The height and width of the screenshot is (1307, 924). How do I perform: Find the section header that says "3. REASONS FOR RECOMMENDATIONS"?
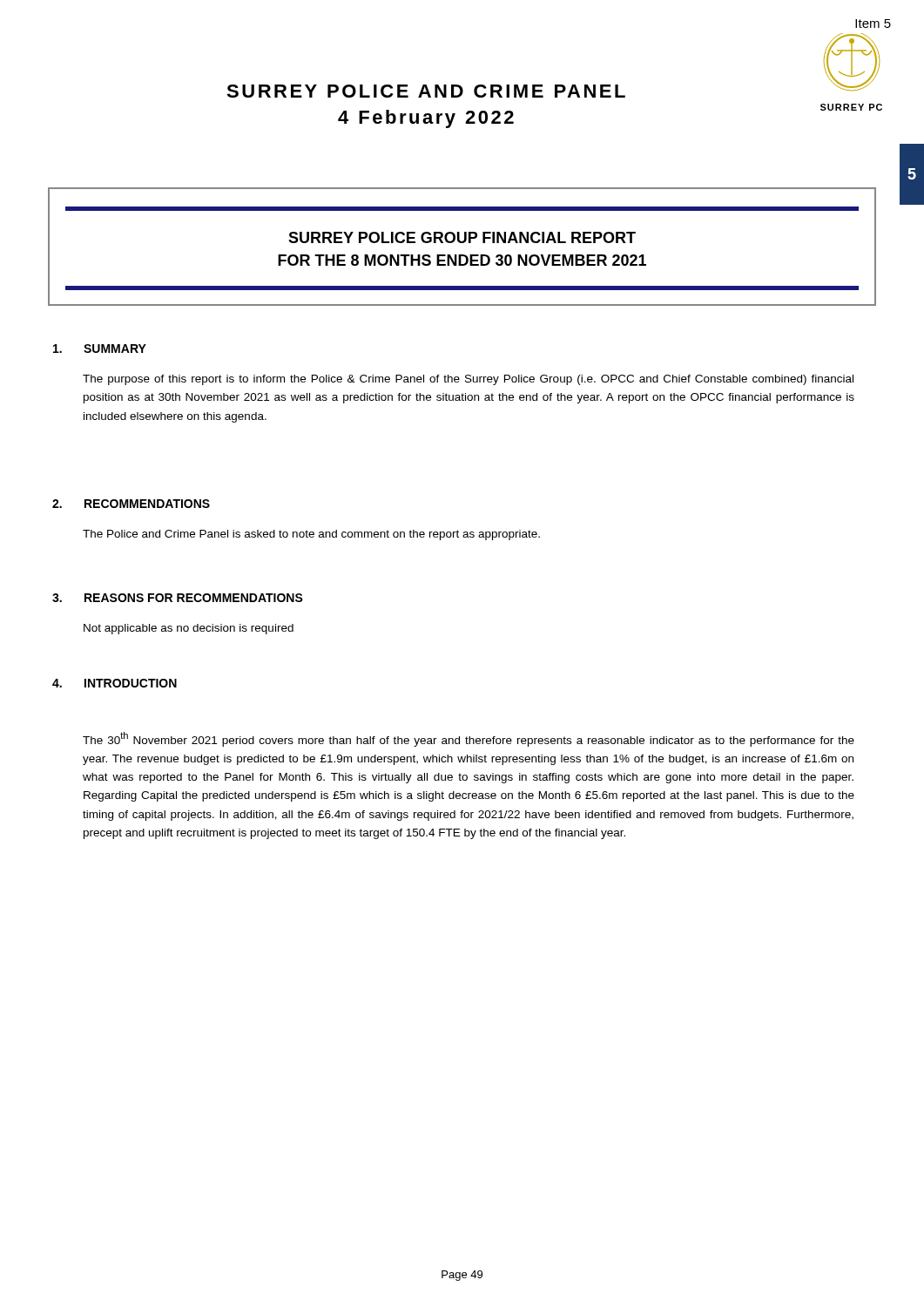point(178,598)
